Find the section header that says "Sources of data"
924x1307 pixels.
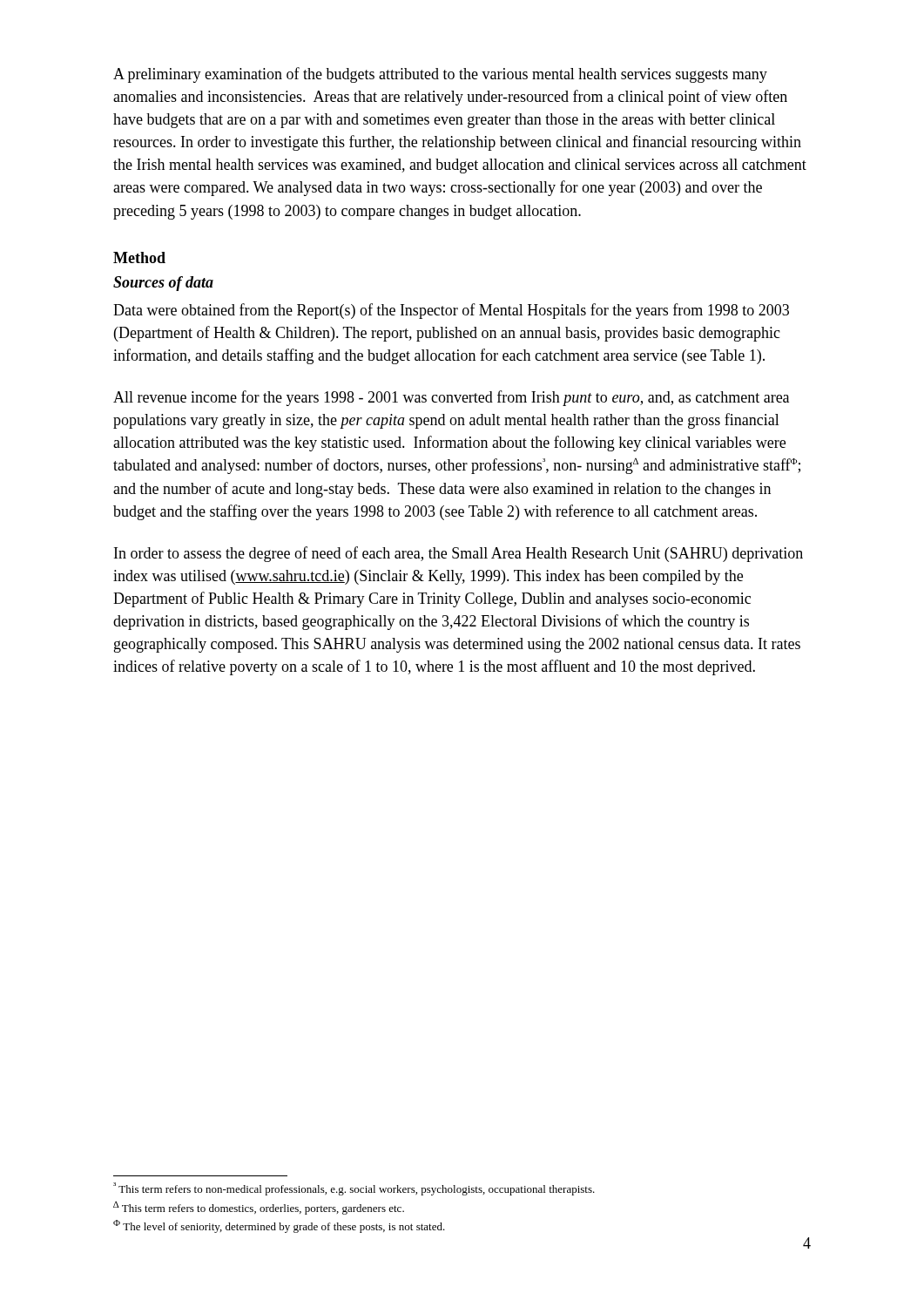(x=163, y=282)
